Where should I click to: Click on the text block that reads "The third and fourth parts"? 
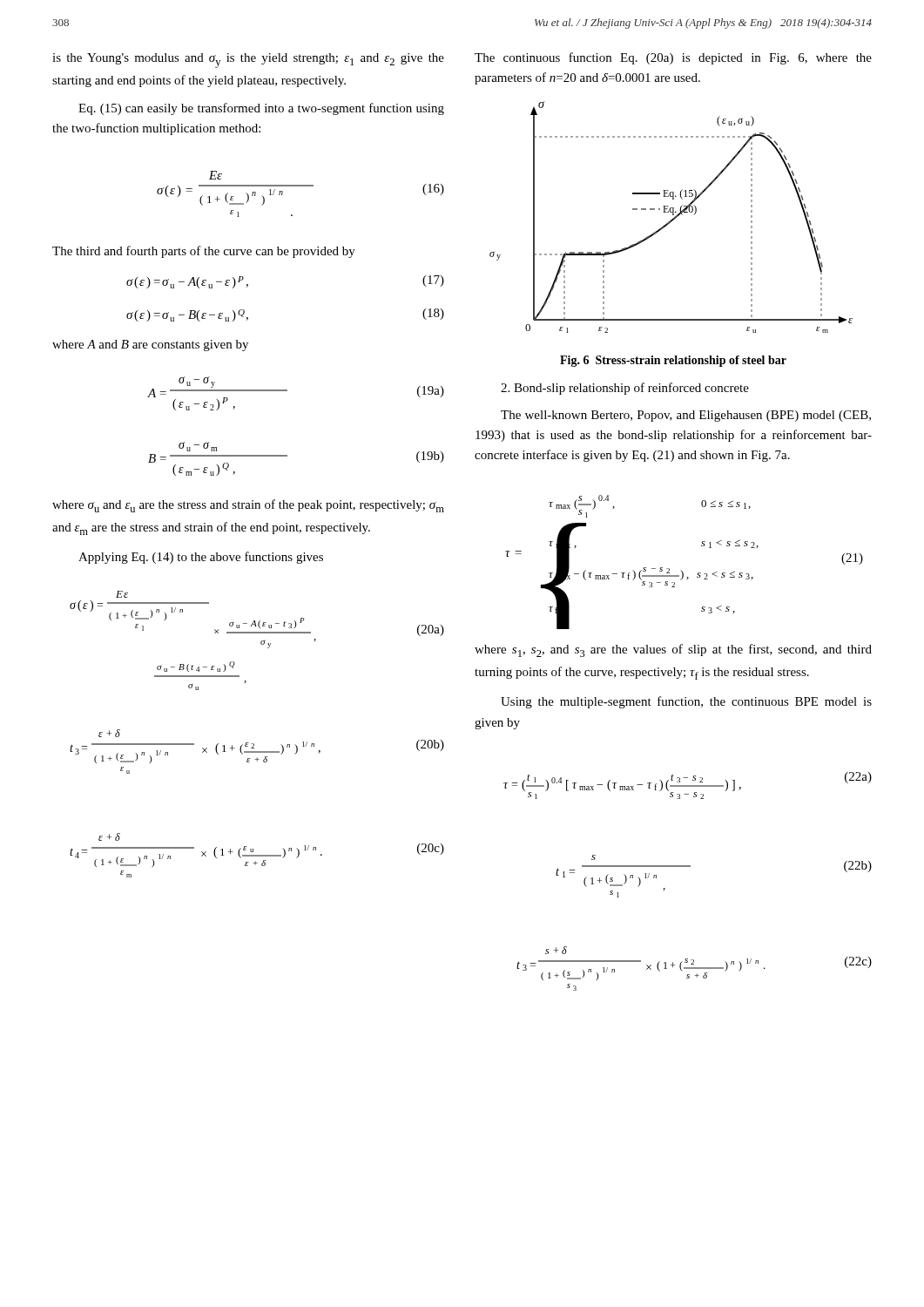pyautogui.click(x=248, y=252)
